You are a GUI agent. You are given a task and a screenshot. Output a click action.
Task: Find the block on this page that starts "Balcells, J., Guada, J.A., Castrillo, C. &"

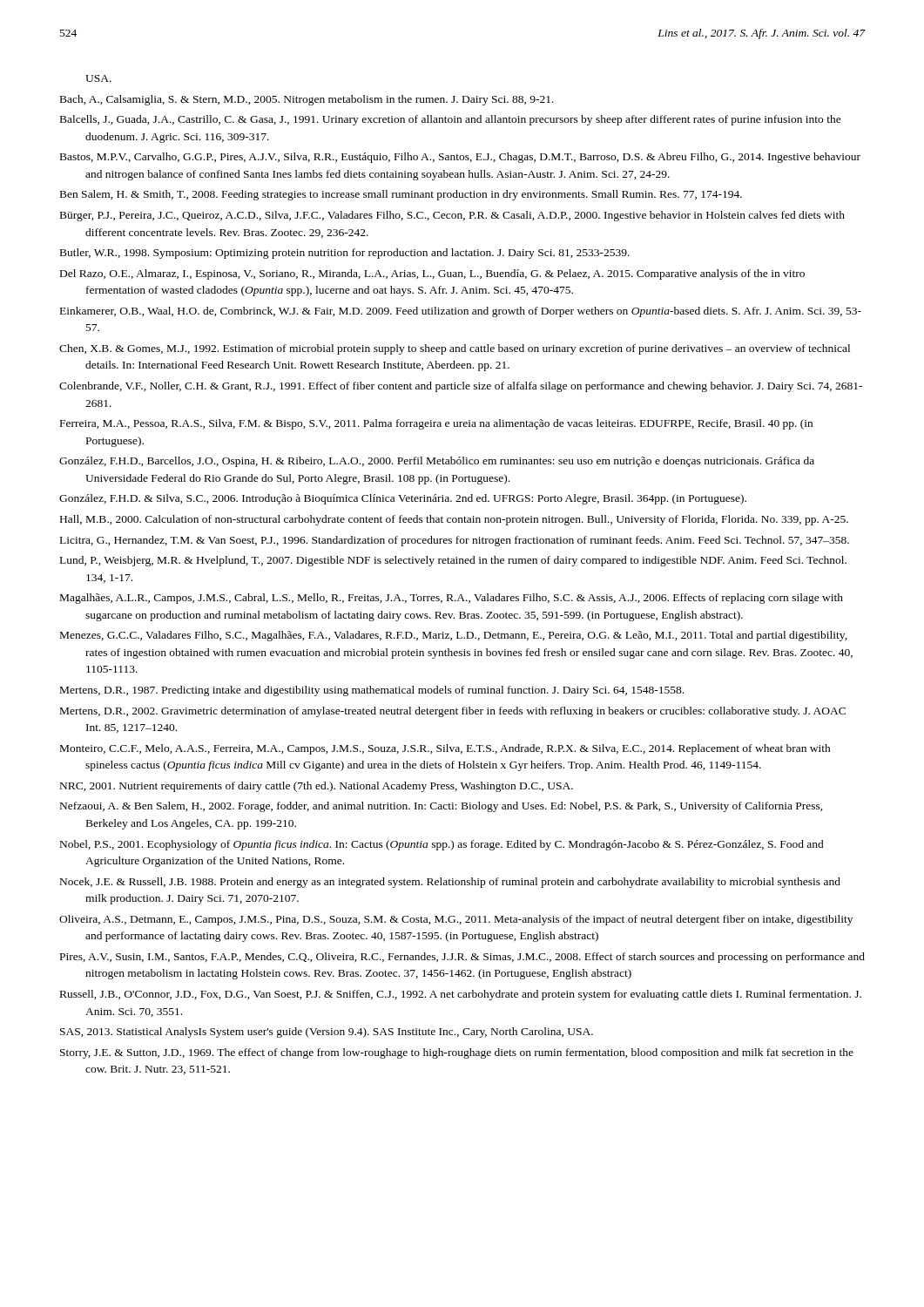pos(450,128)
